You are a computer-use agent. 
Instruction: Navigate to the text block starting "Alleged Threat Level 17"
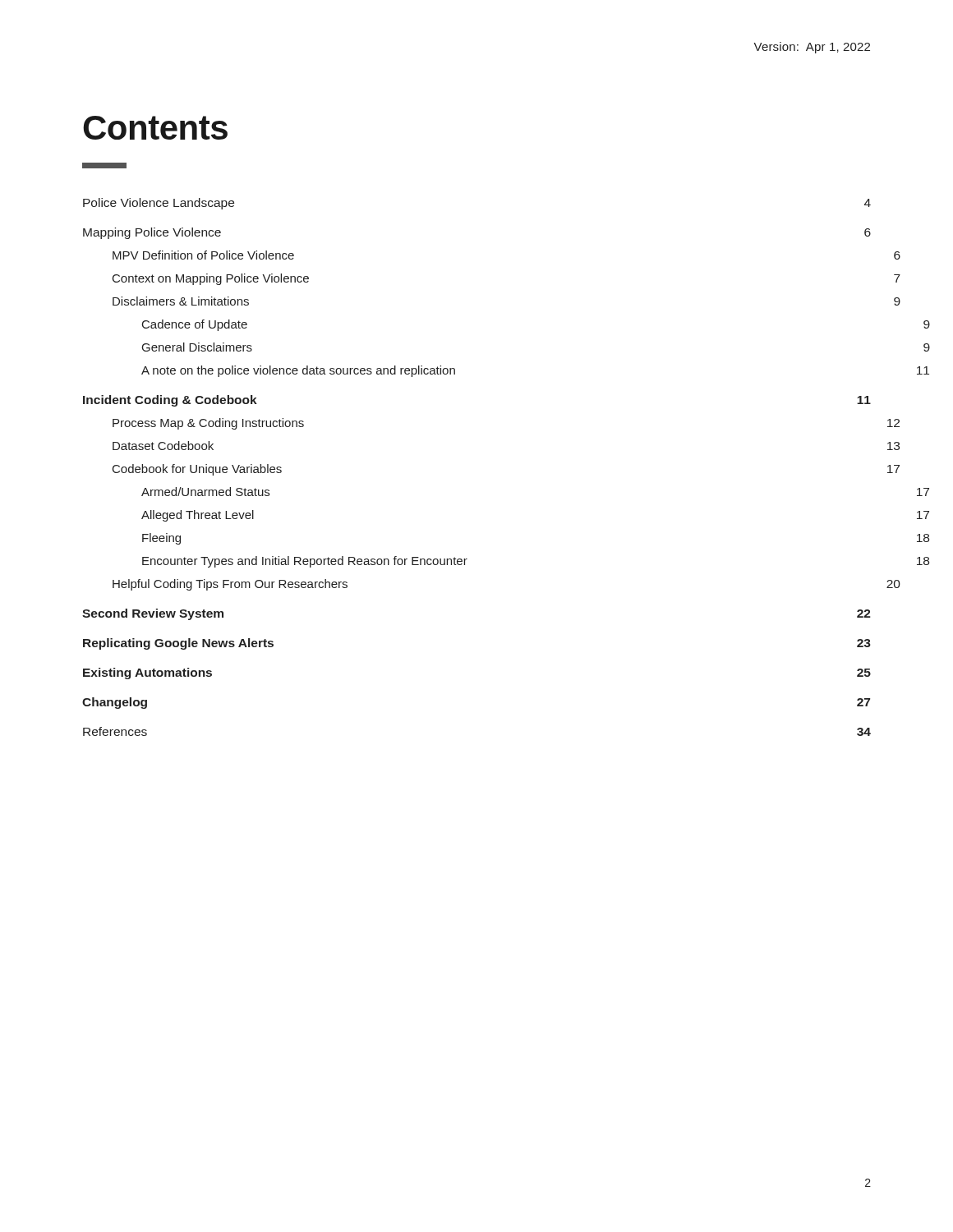point(195,515)
